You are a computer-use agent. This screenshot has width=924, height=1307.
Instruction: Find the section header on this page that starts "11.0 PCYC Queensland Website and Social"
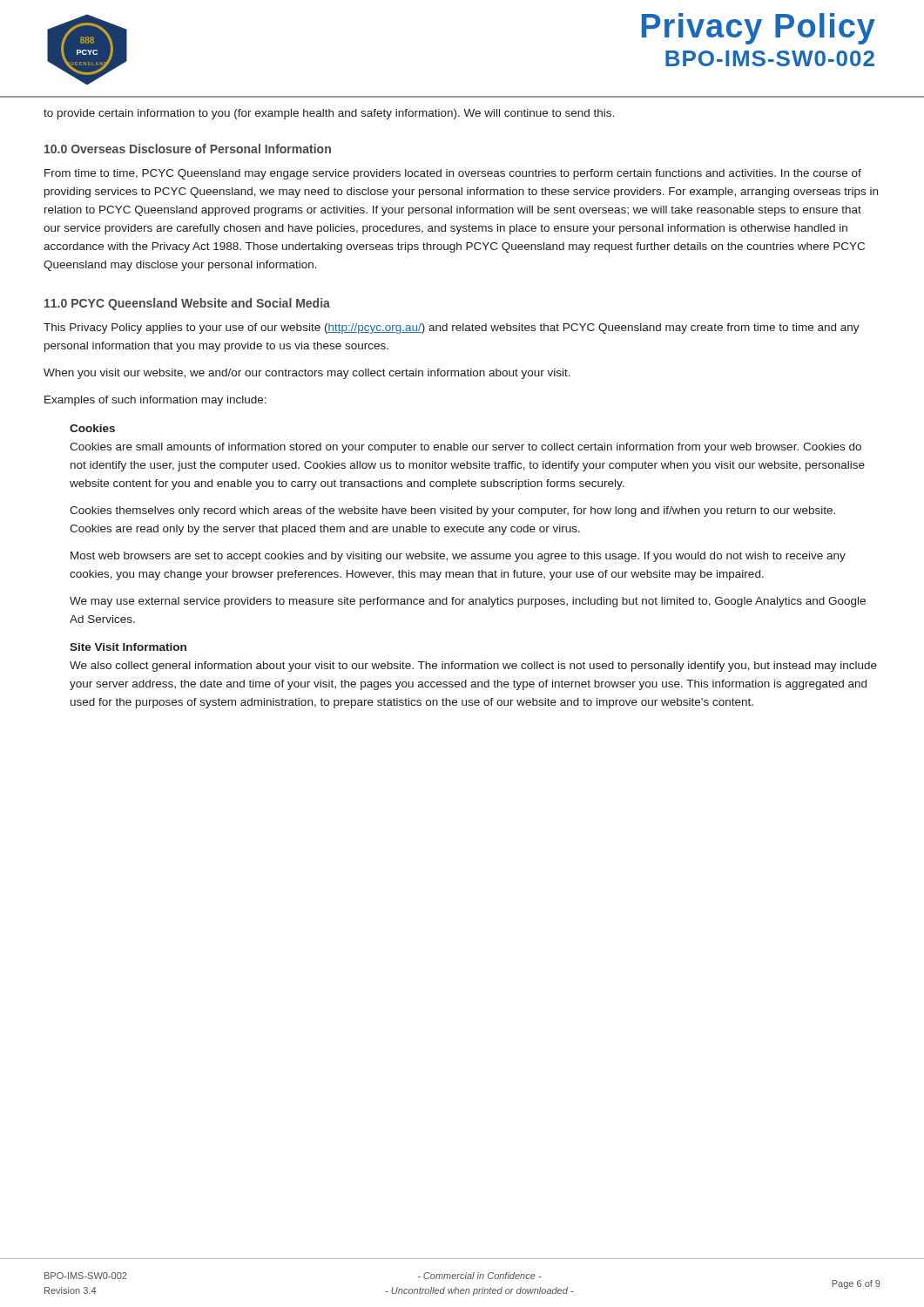click(187, 304)
